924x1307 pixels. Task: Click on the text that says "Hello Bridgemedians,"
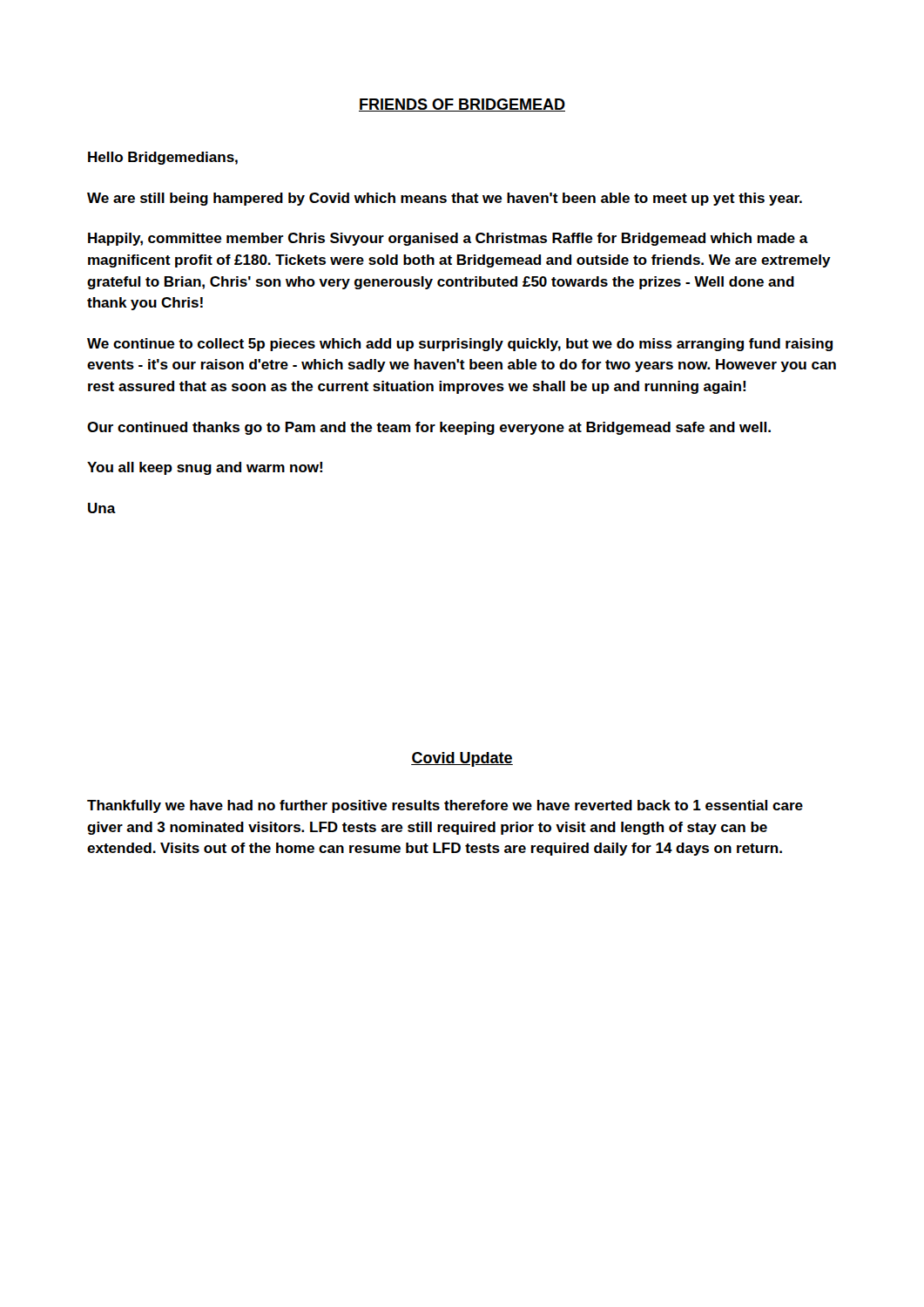(x=163, y=157)
